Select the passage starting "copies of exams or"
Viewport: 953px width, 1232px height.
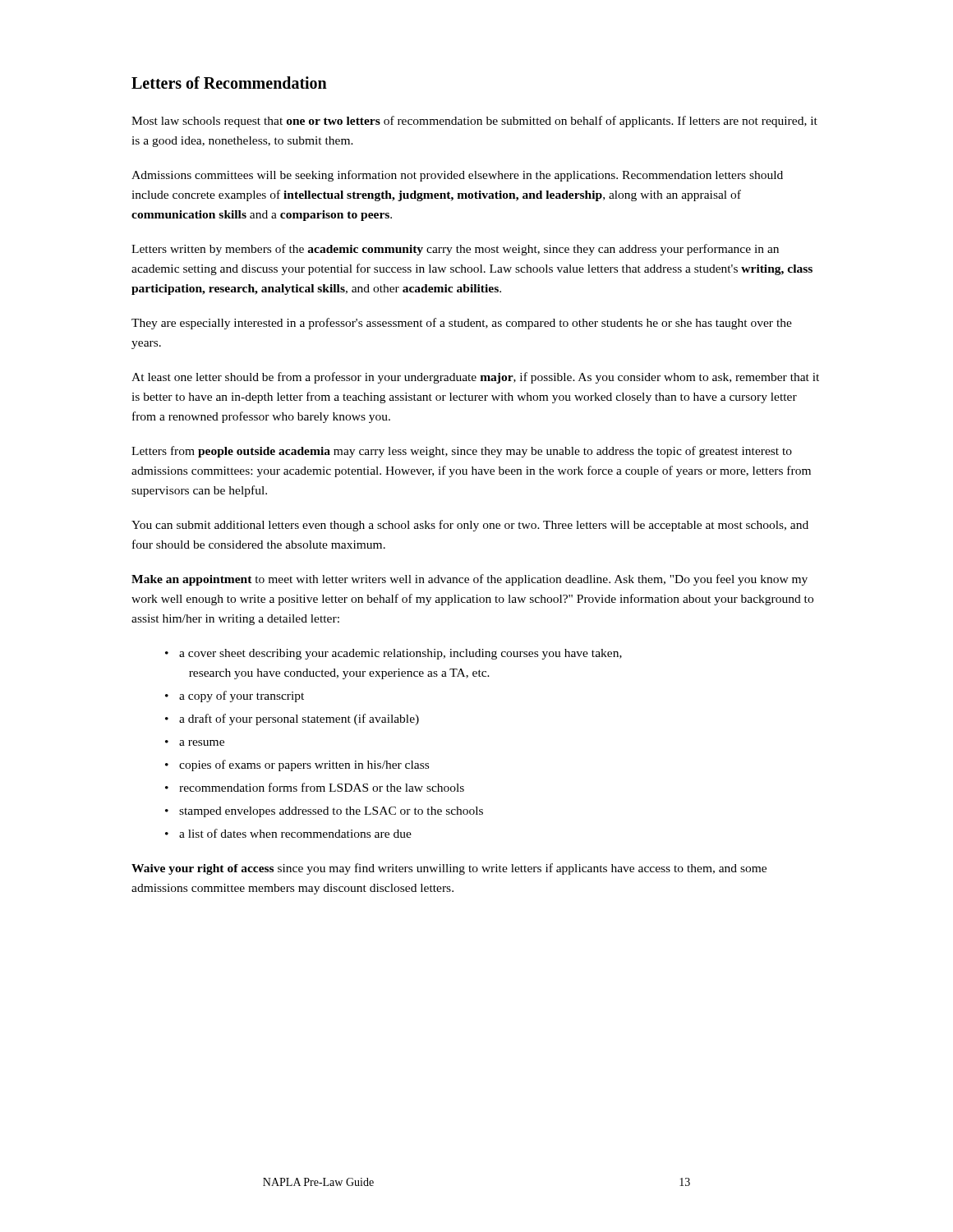point(304,765)
